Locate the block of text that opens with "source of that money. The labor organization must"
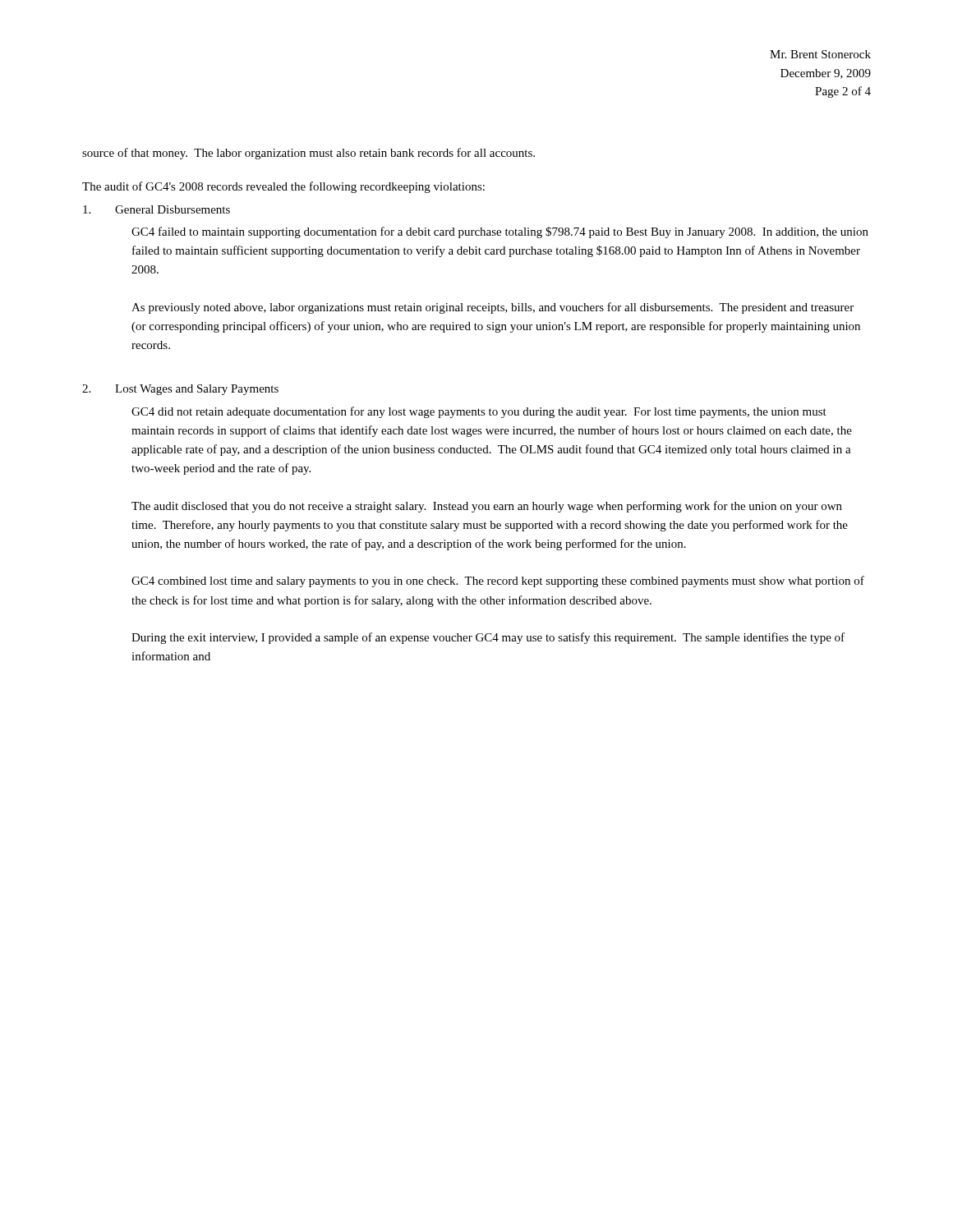Viewport: 953px width, 1232px height. coord(309,153)
